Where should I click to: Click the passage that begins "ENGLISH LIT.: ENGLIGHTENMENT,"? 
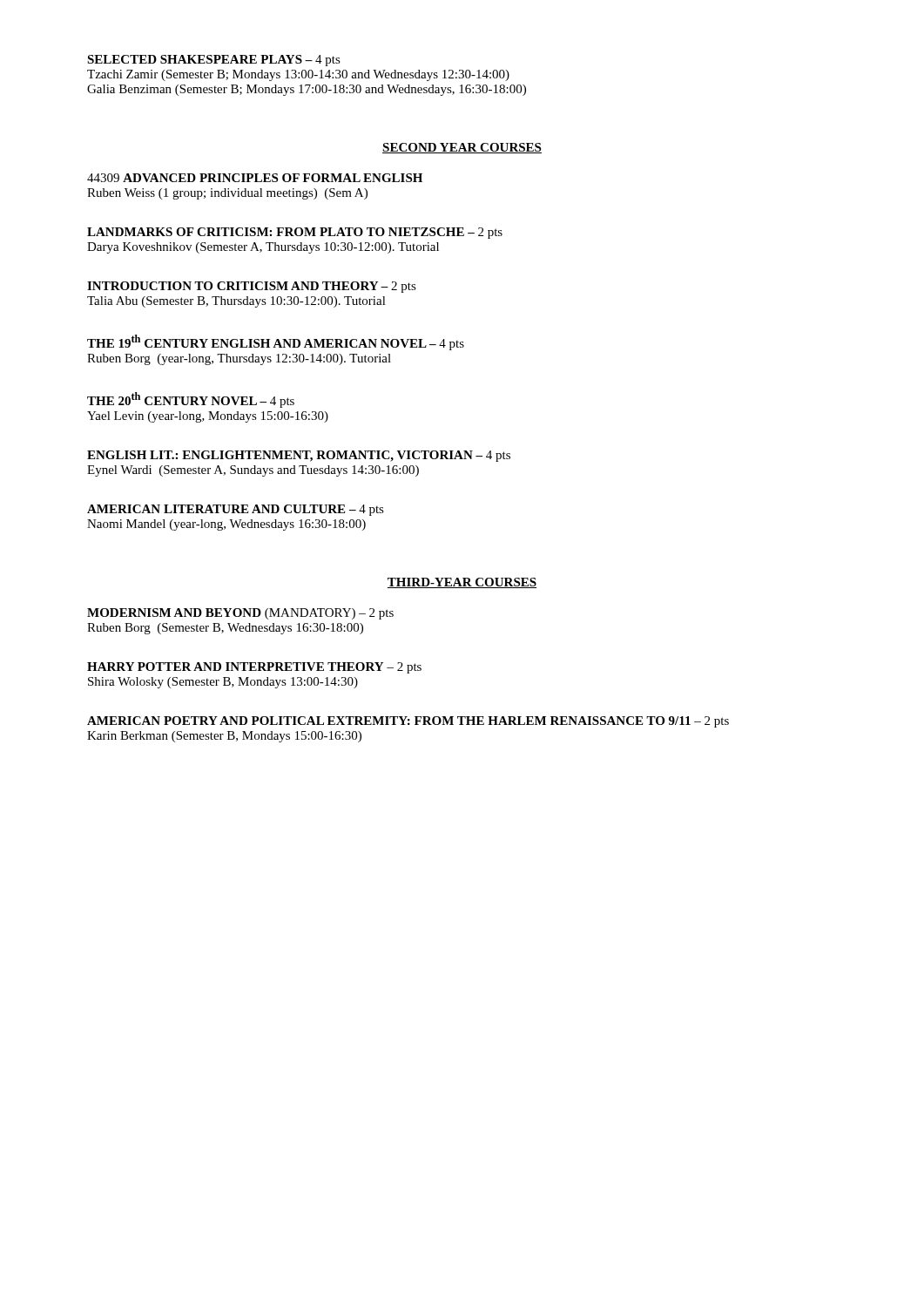462,463
